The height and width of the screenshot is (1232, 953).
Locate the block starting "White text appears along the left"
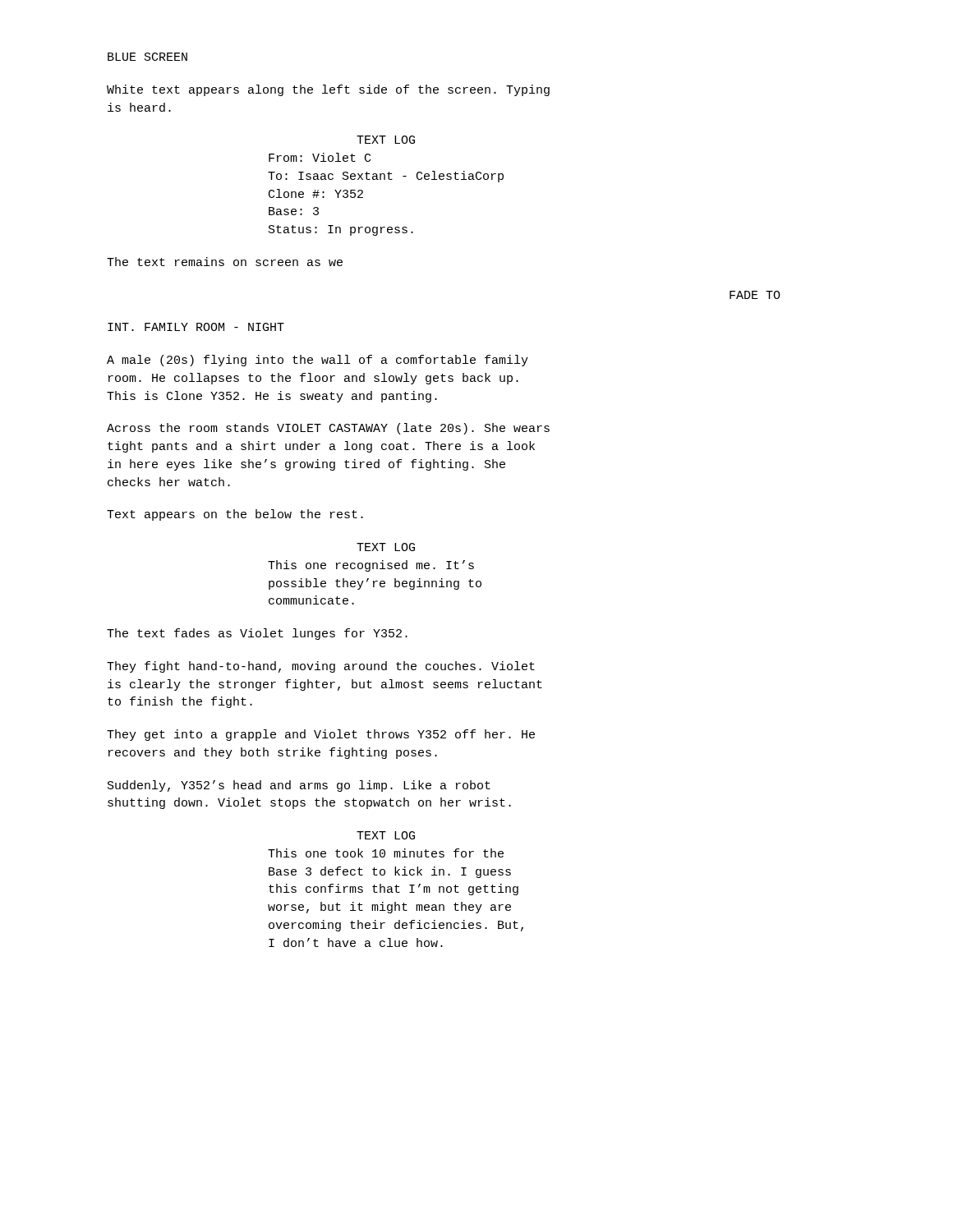pos(329,99)
